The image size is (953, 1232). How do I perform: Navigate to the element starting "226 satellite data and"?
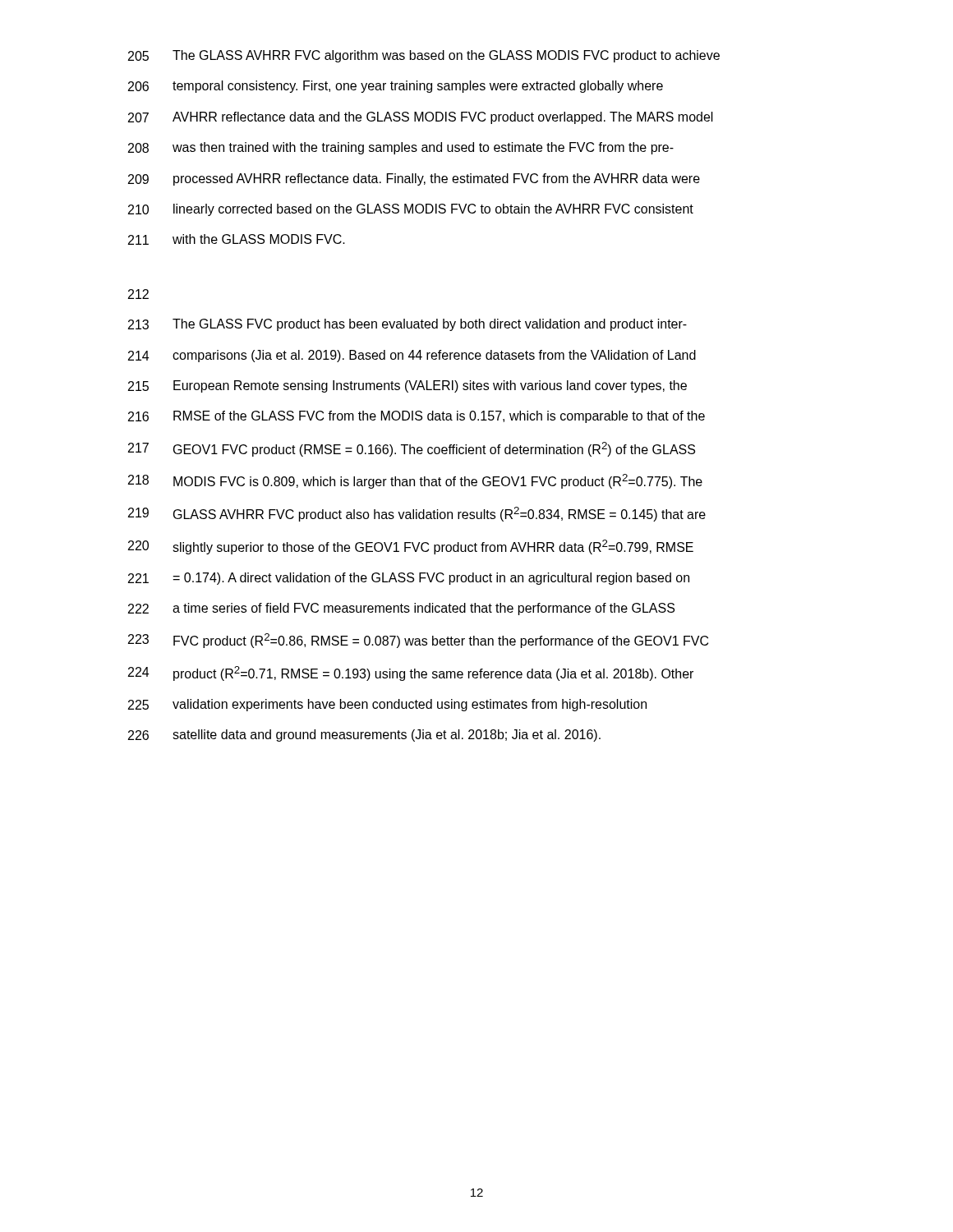(501, 736)
